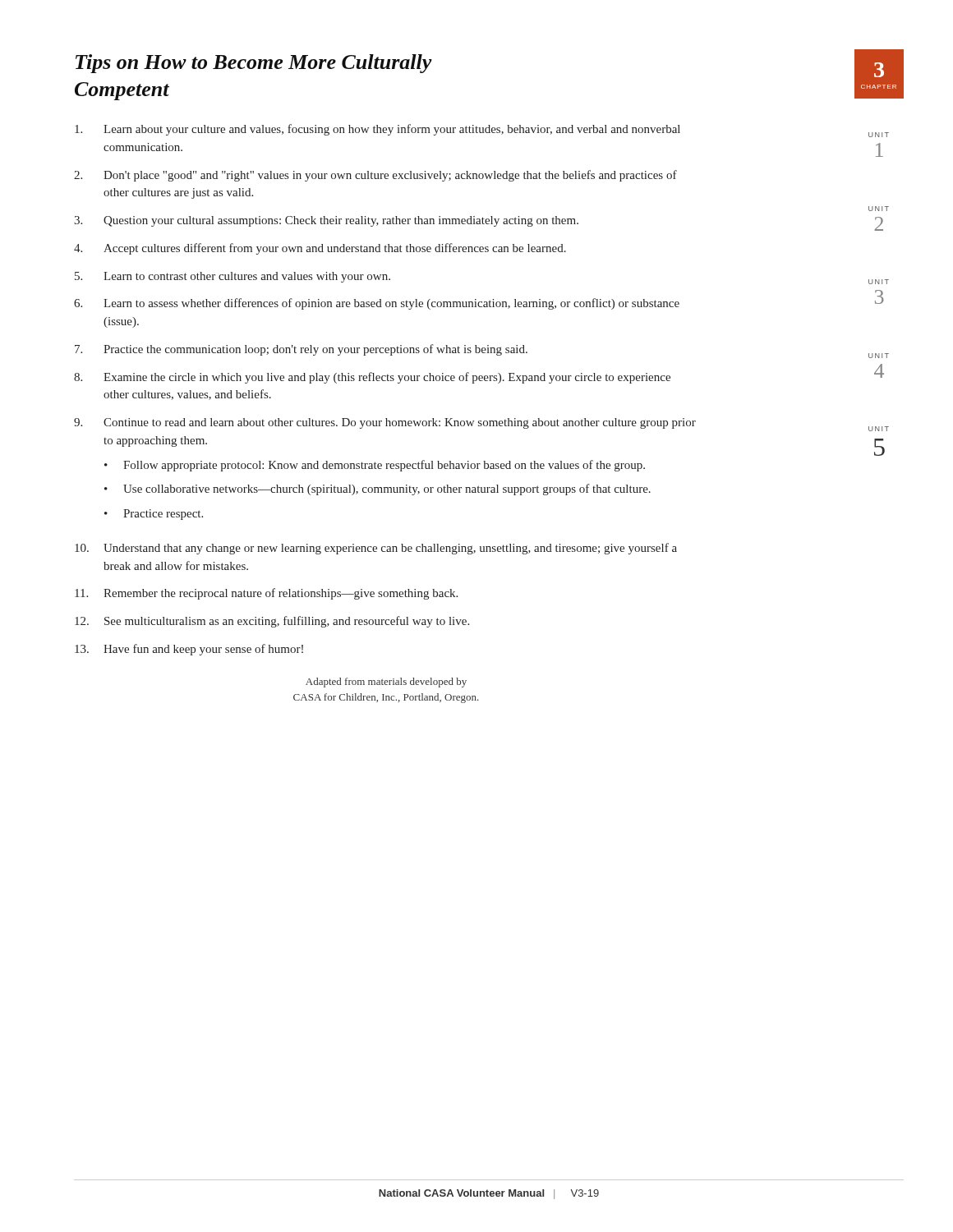Viewport: 953px width, 1232px height.
Task: Select the list item that reads "12. See multiculturalism as an"
Action: (386, 622)
